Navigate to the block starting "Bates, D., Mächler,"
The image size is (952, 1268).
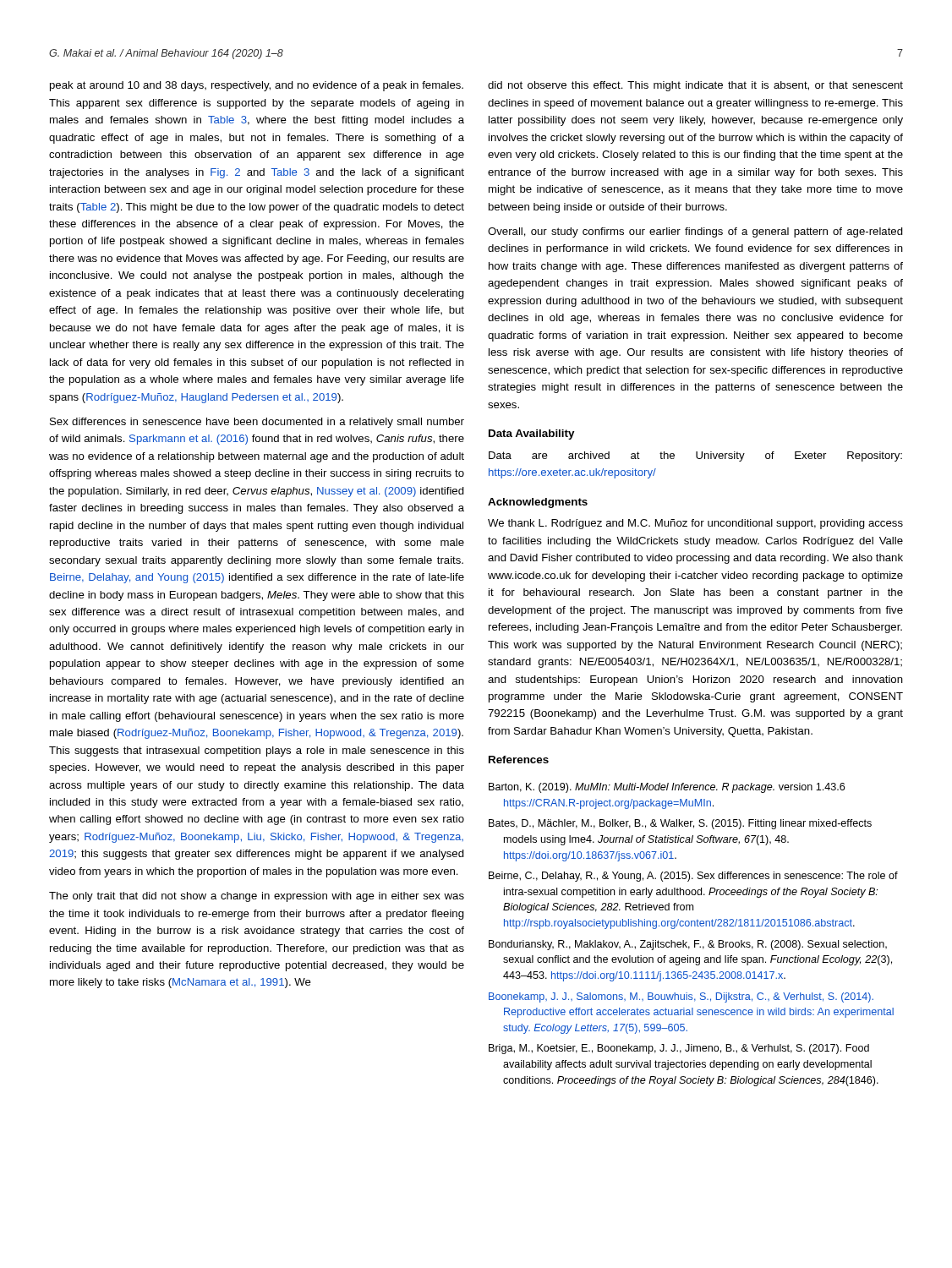click(x=680, y=839)
